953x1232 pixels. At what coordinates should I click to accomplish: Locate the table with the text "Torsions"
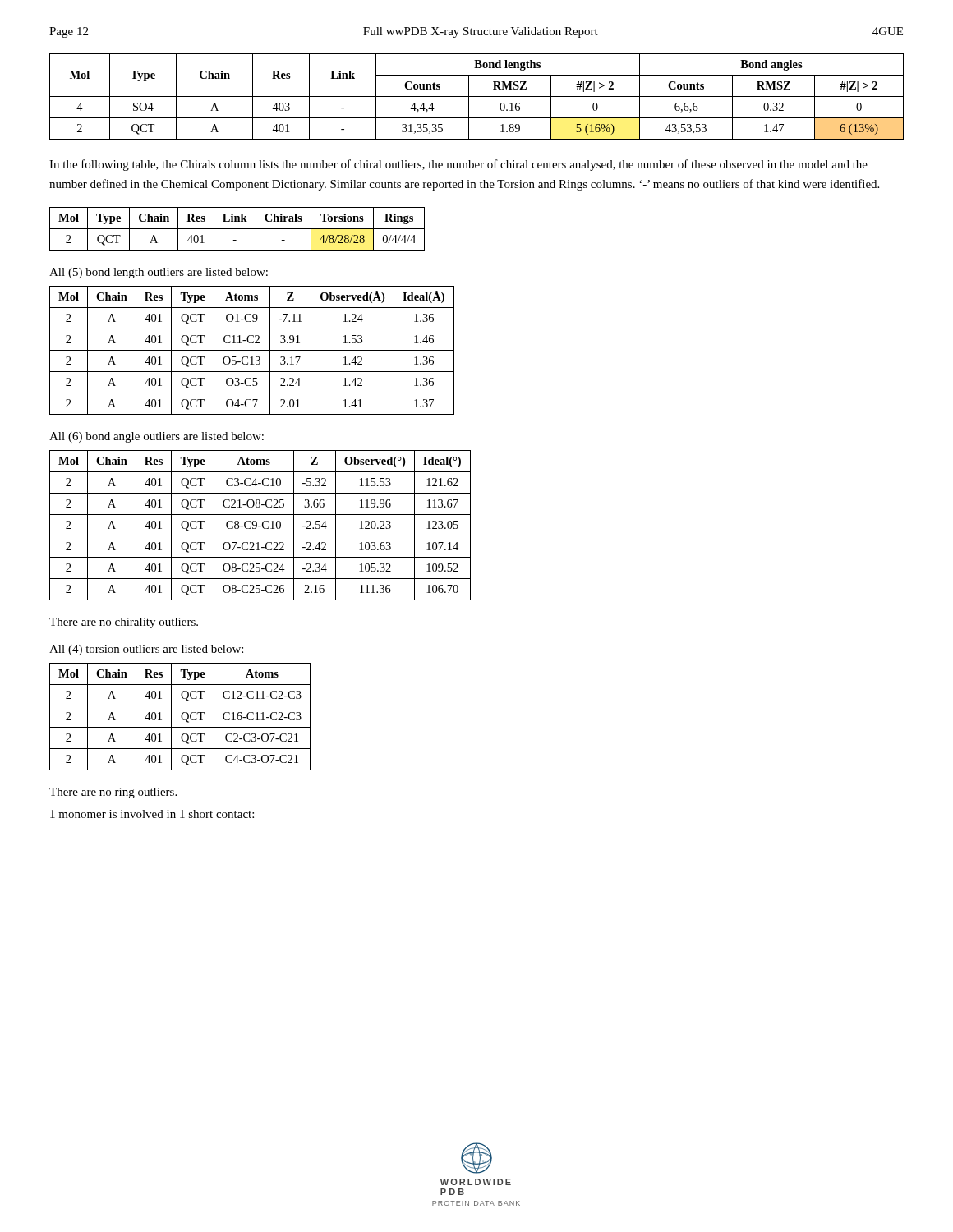pyautogui.click(x=476, y=229)
